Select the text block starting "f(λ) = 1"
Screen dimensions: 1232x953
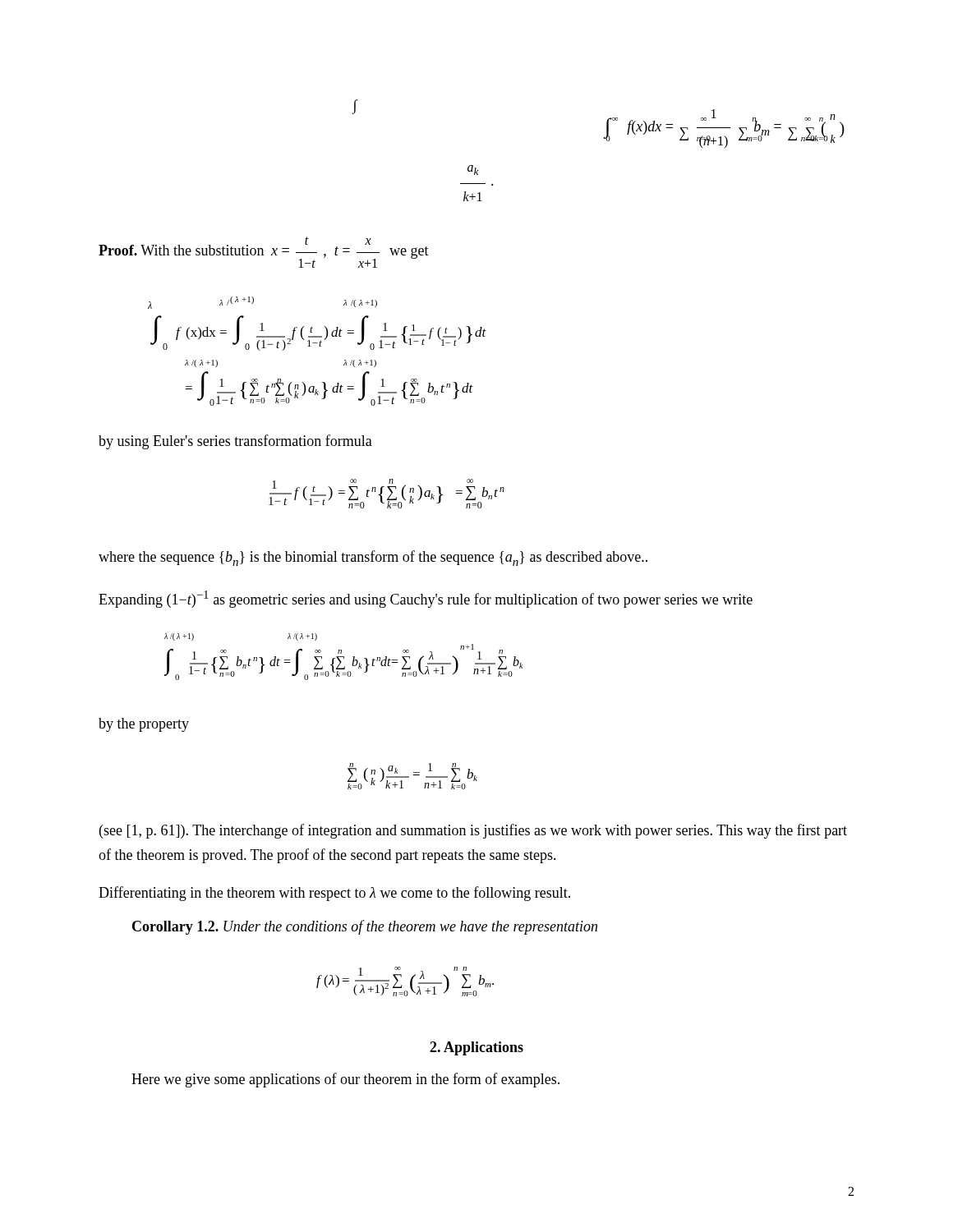point(476,981)
